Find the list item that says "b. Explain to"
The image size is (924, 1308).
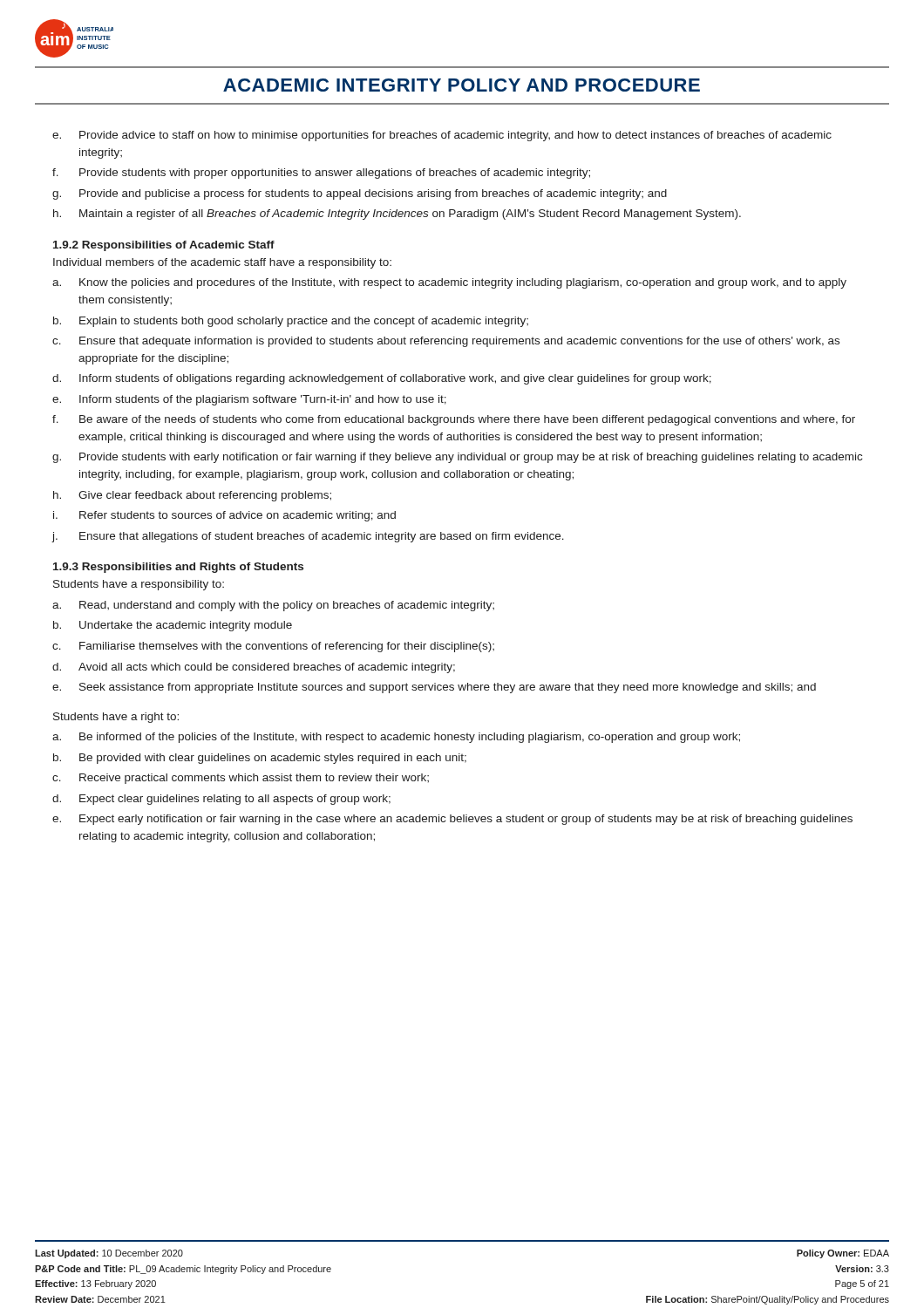click(x=462, y=320)
